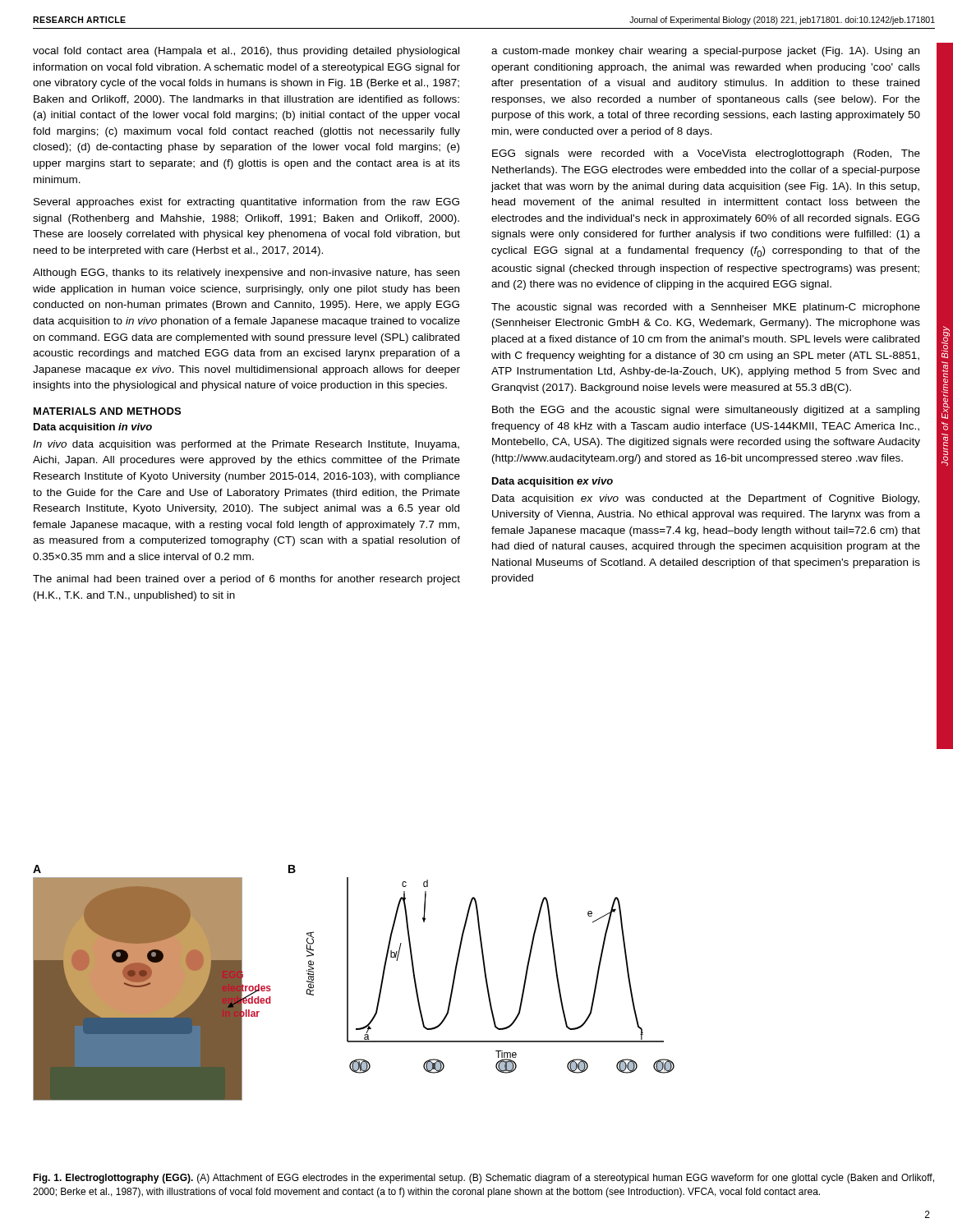This screenshot has width=953, height=1232.
Task: Point to the region starting "The animal had been trained over a"
Action: point(246,587)
